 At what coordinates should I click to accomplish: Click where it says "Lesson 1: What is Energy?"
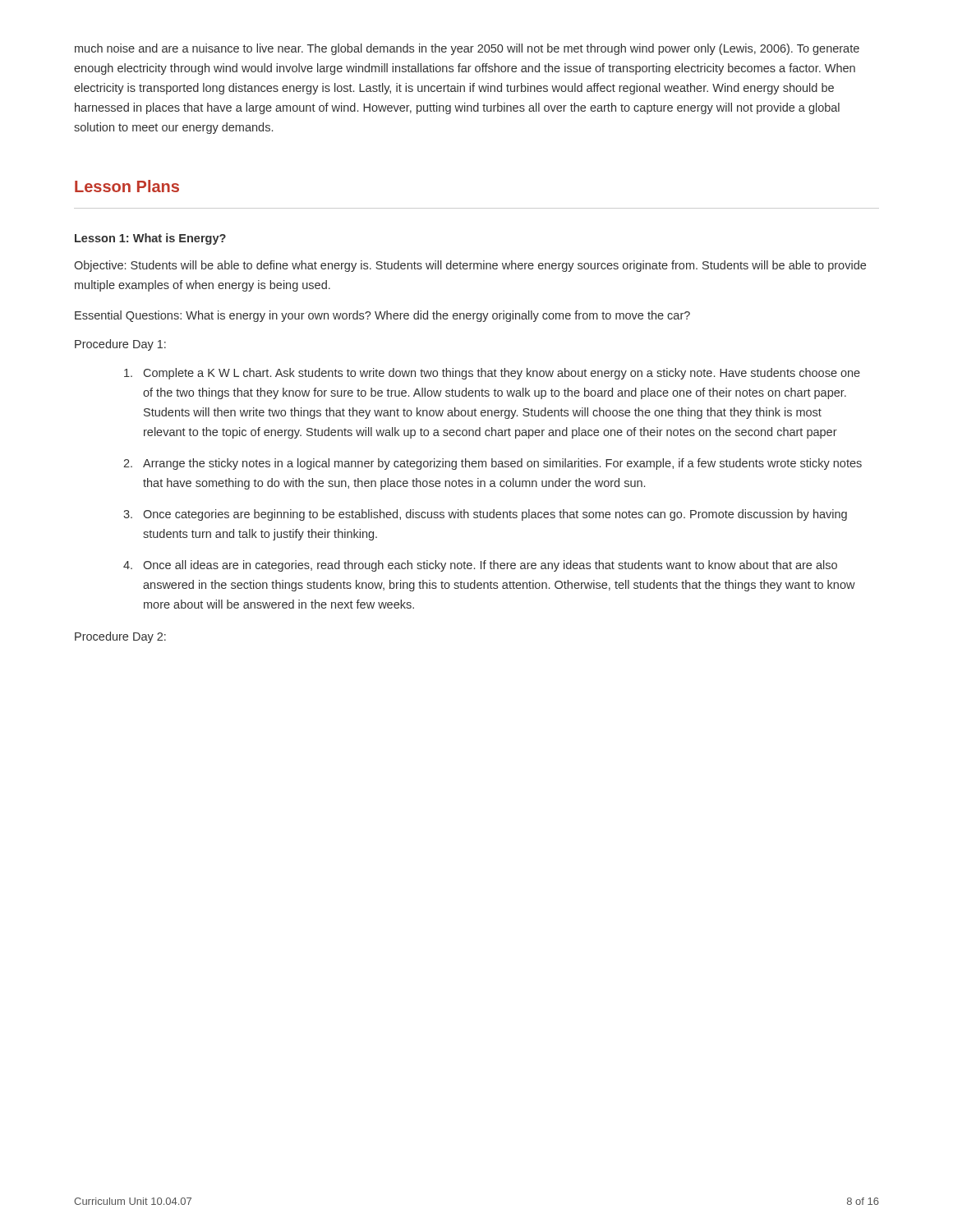pyautogui.click(x=150, y=238)
